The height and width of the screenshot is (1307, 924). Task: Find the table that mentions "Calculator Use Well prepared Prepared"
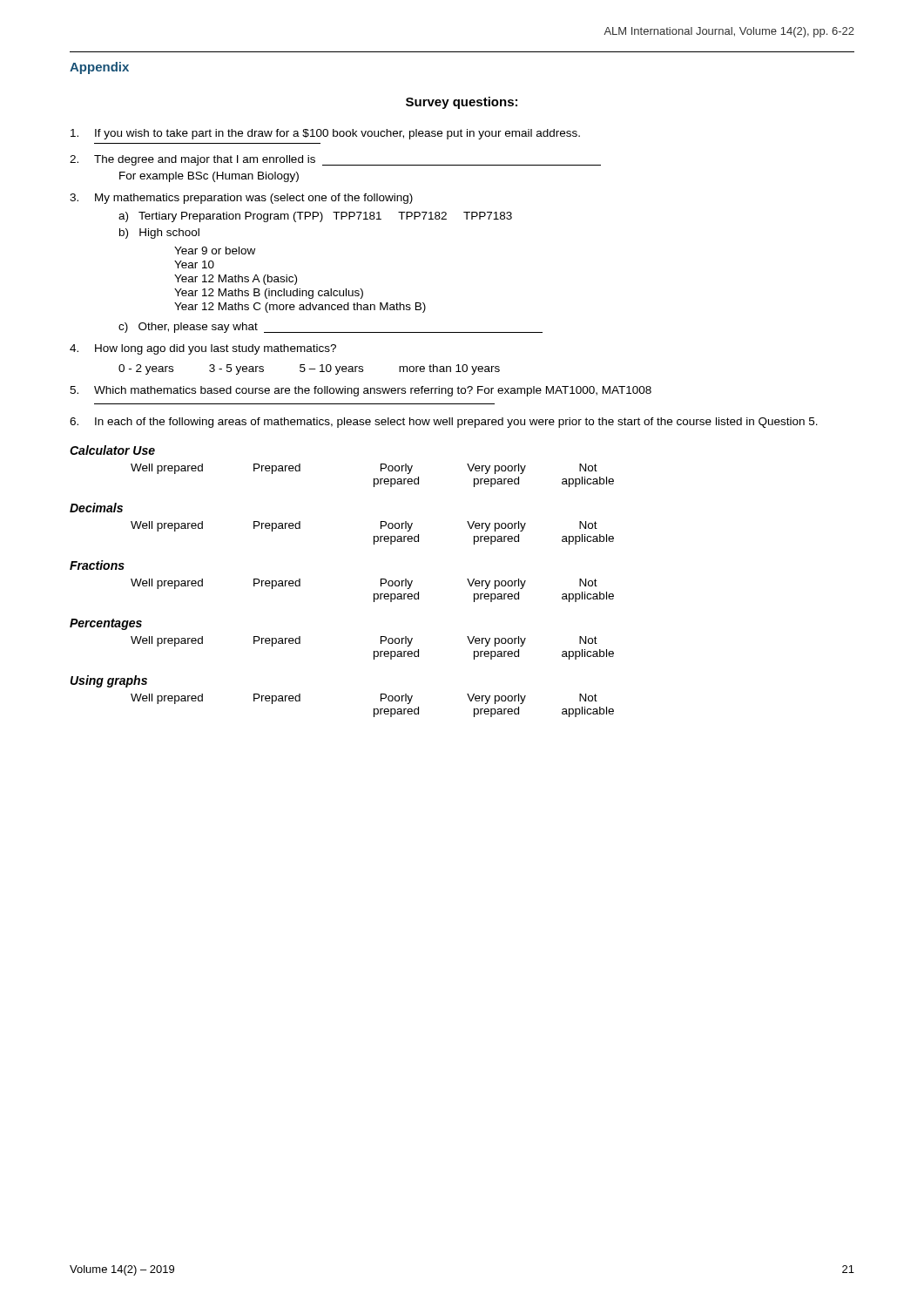click(x=462, y=580)
